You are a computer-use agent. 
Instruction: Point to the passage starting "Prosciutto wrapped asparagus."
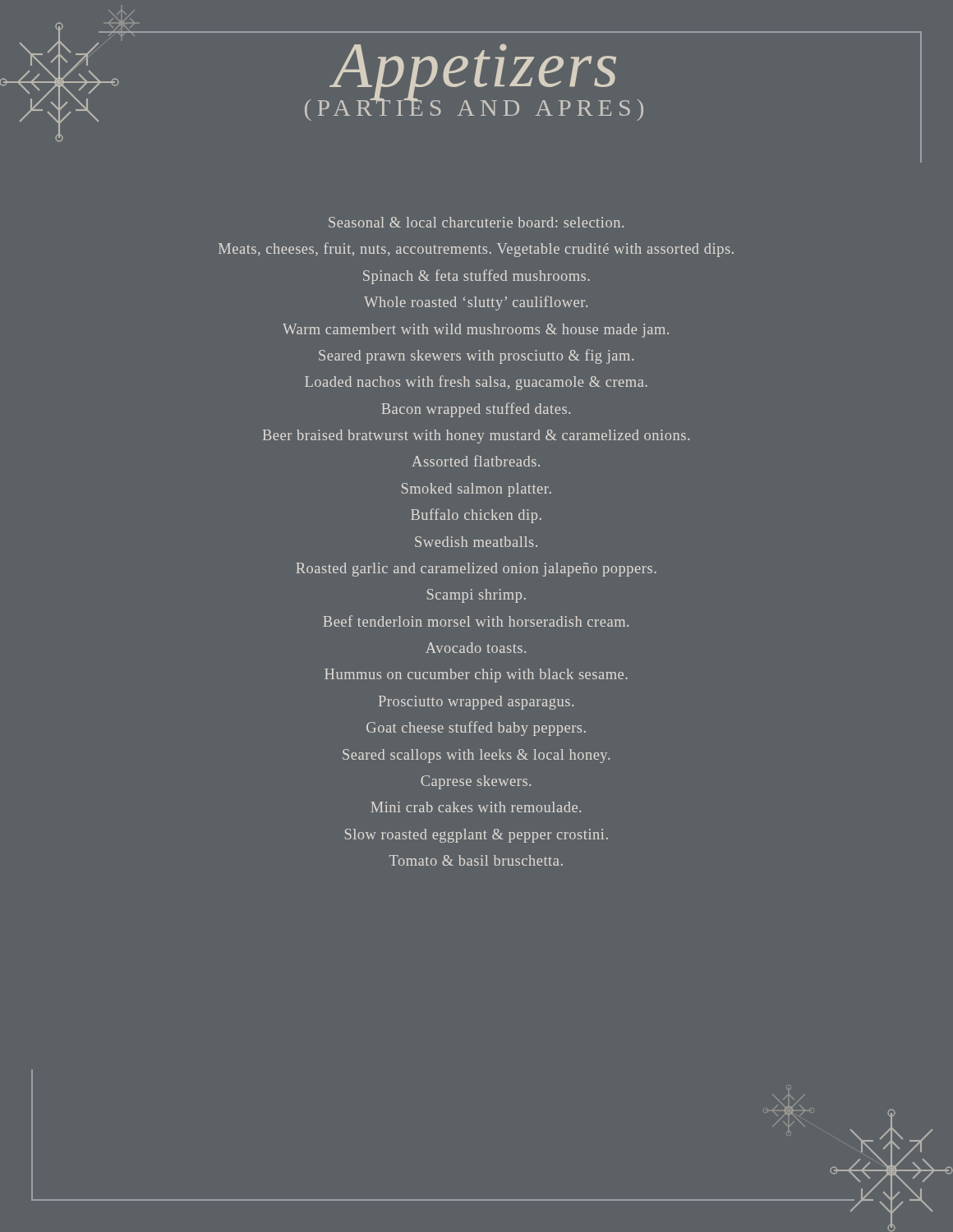click(x=476, y=701)
